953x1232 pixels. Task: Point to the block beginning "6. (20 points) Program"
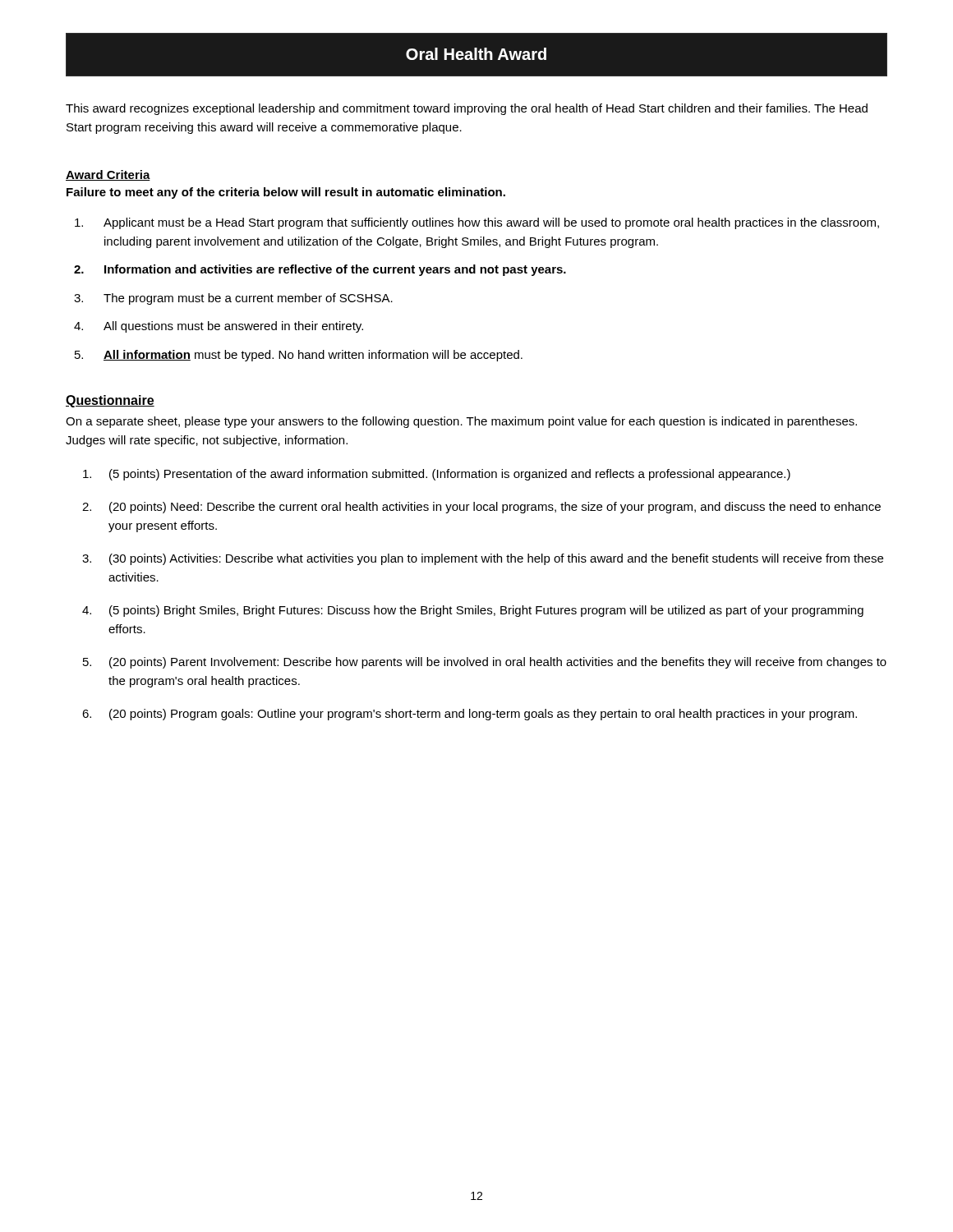(485, 714)
